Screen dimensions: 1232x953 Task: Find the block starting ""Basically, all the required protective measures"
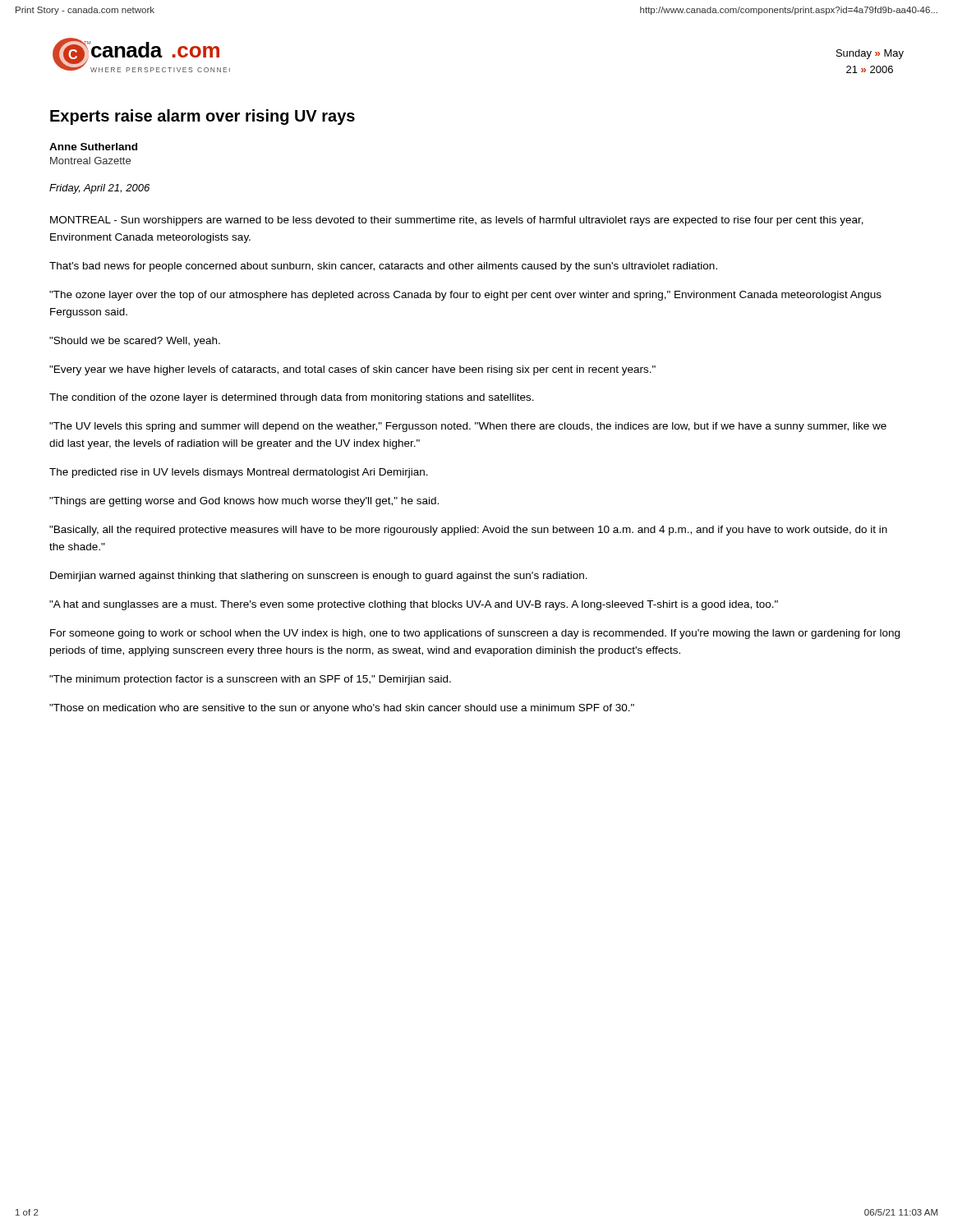coord(476,539)
